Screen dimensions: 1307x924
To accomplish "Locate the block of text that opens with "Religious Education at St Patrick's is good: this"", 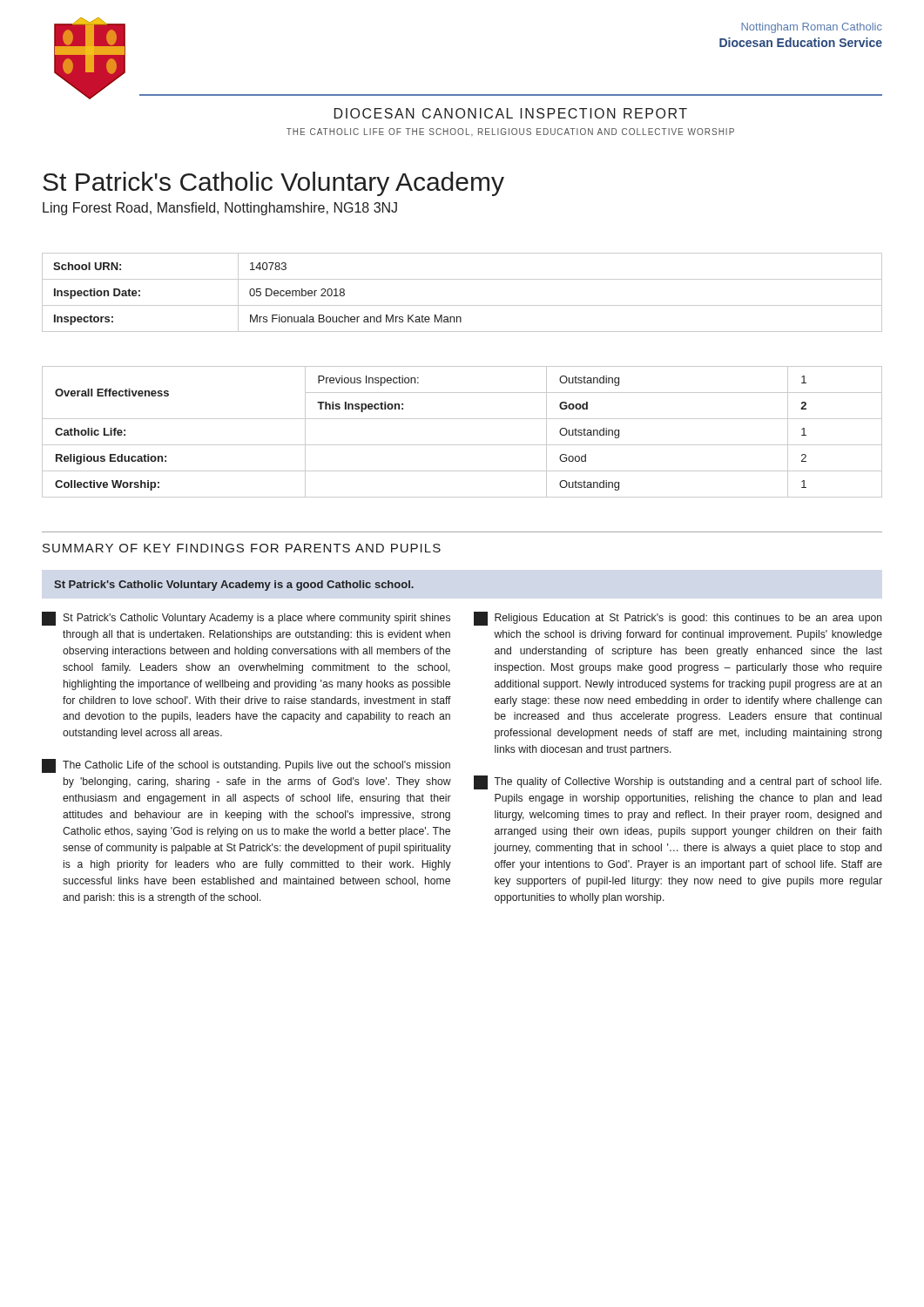I will pos(678,684).
